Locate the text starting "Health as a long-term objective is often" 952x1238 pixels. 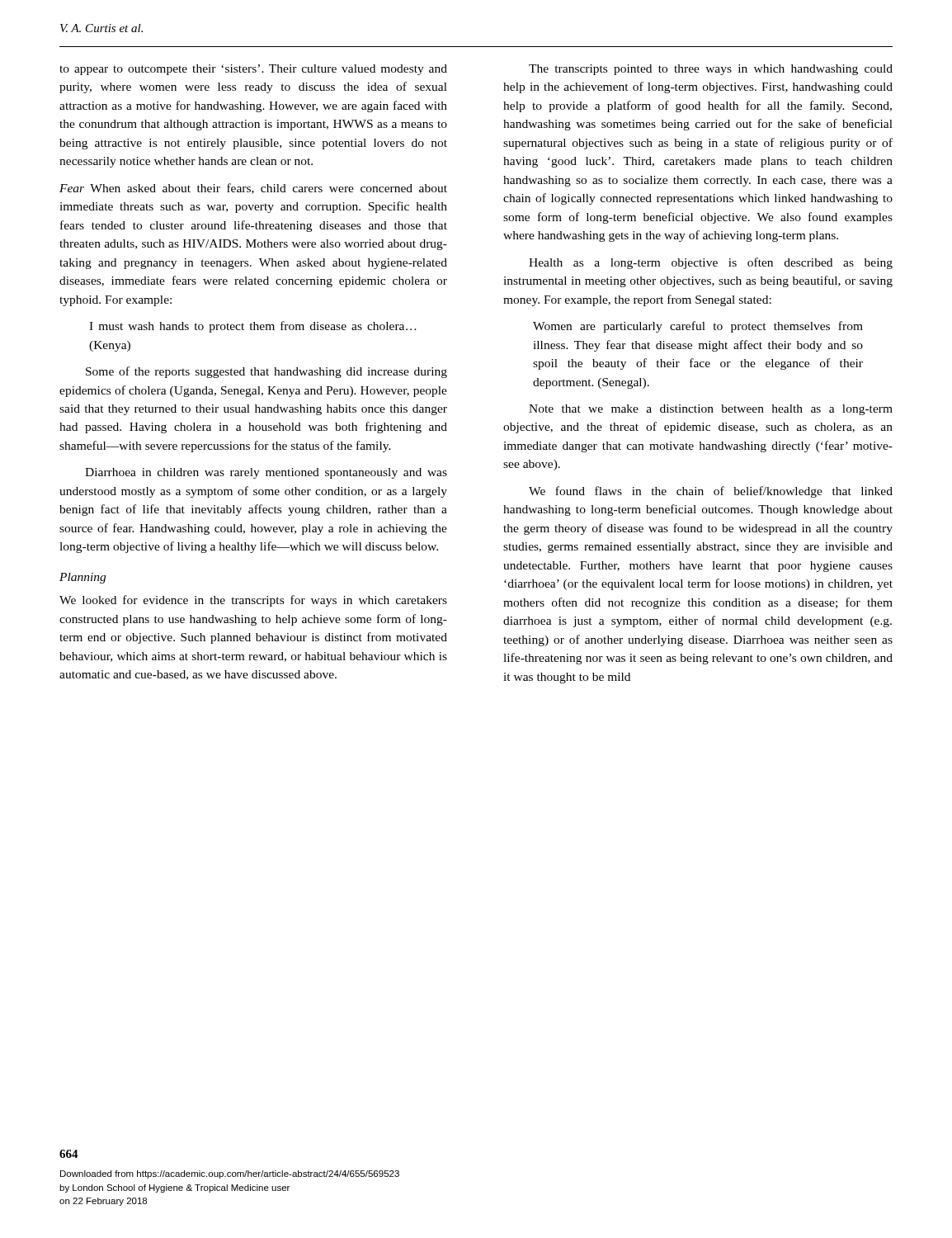pyautogui.click(x=698, y=281)
